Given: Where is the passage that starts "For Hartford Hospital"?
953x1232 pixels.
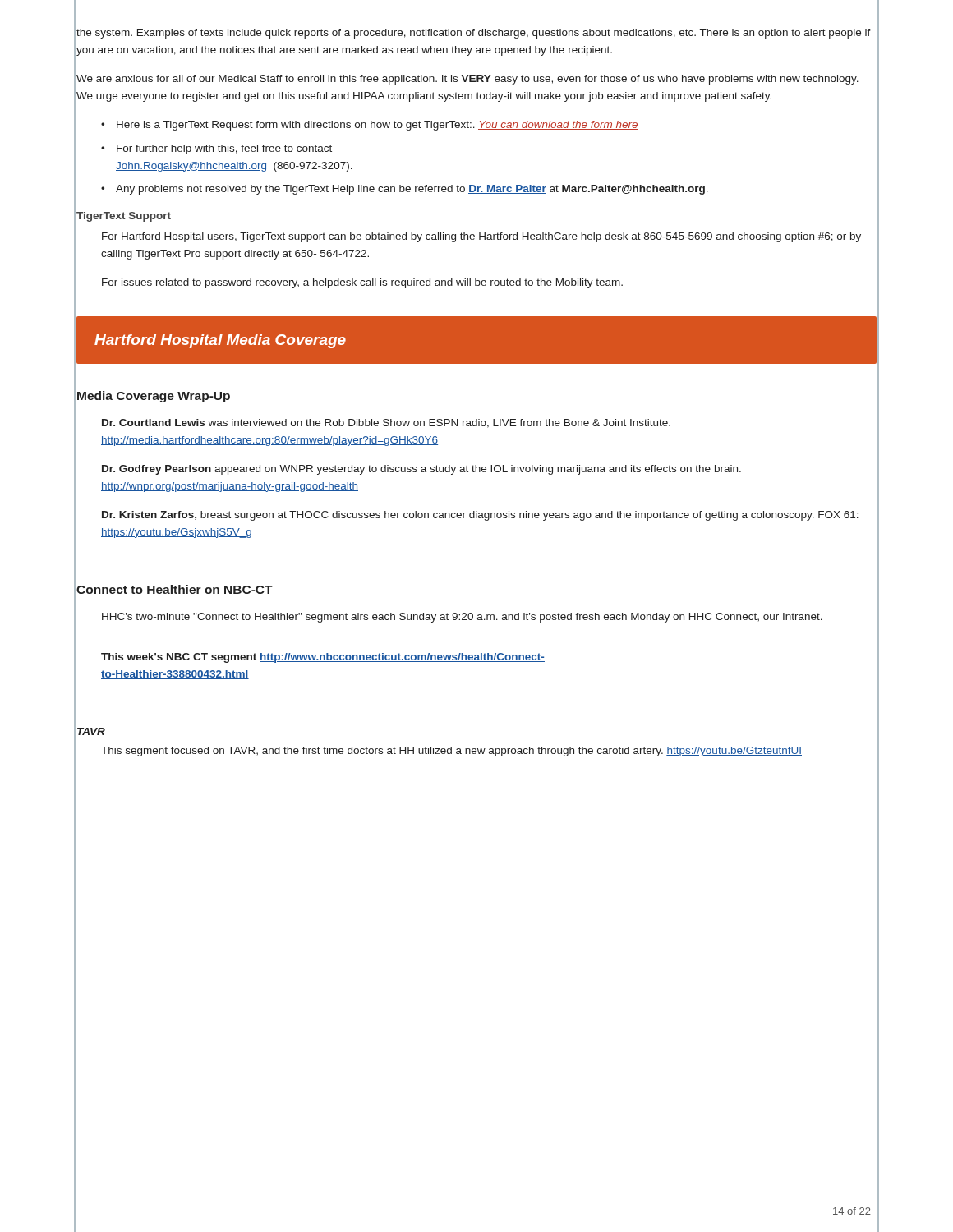Looking at the screenshot, I should click(x=481, y=245).
